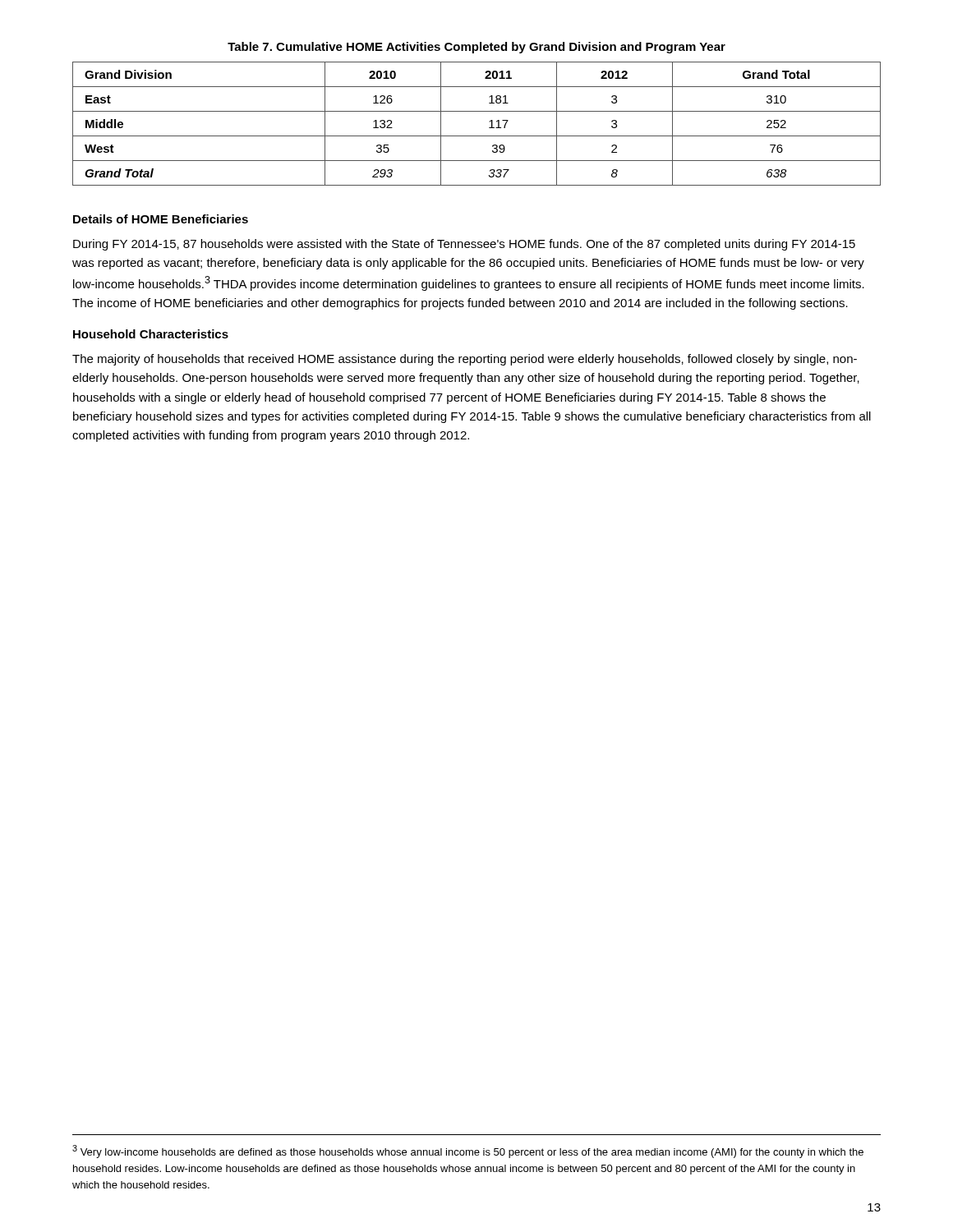
Task: Find the text block with the text "During FY 2014-15, 87 households"
Action: 469,273
